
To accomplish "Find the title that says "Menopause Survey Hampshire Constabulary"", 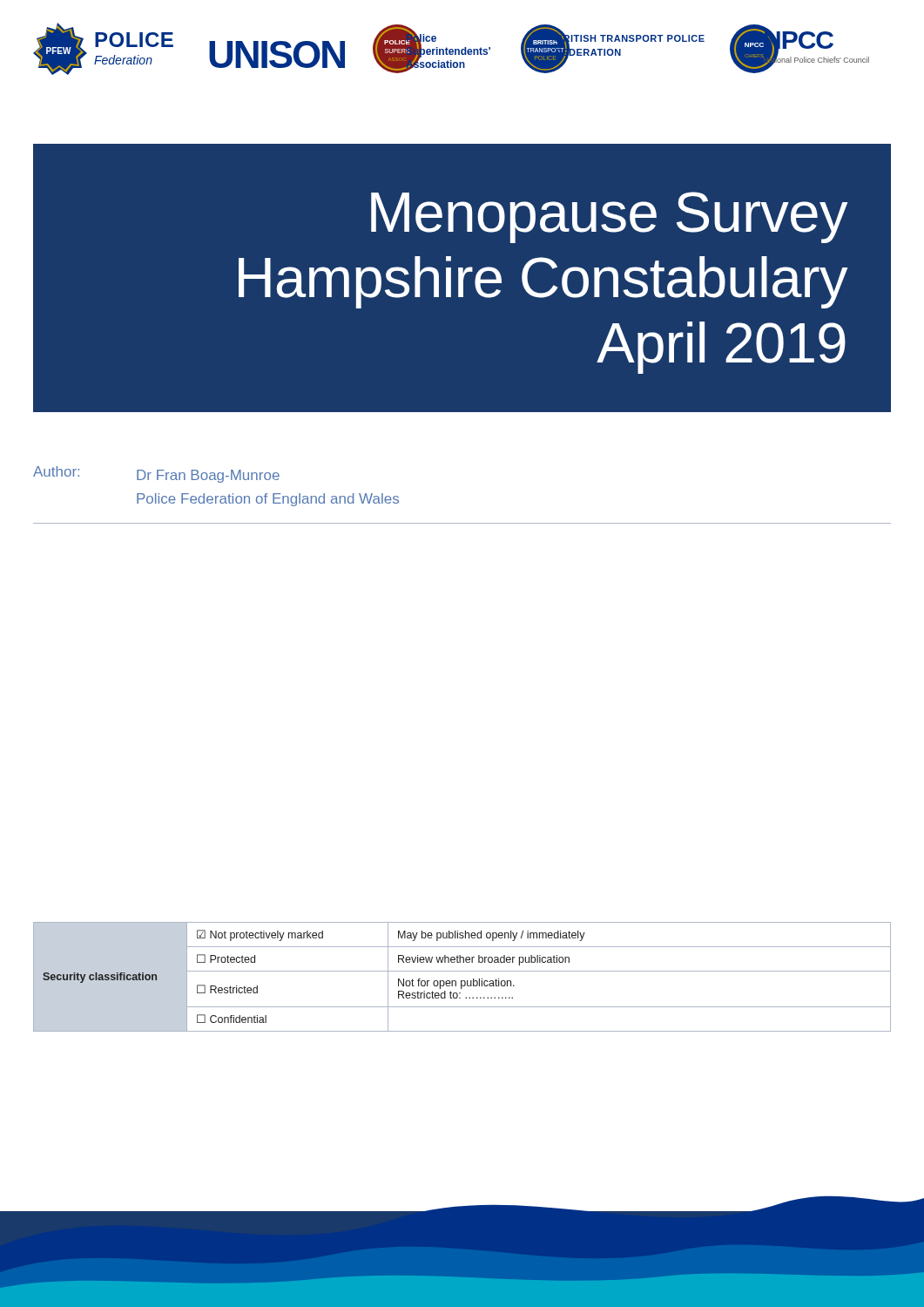I will point(462,278).
